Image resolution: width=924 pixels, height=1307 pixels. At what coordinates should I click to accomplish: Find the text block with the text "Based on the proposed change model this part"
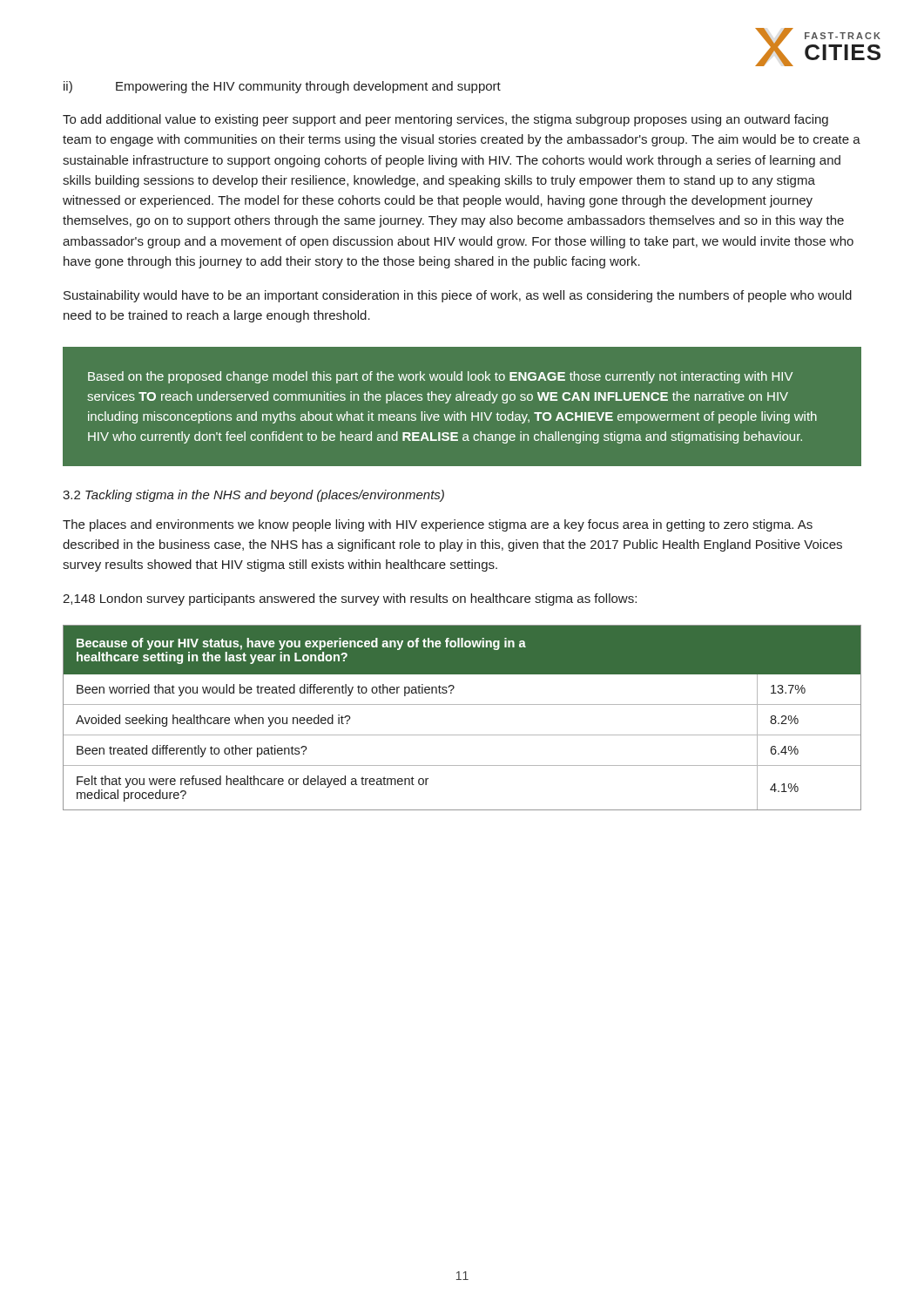tap(452, 406)
